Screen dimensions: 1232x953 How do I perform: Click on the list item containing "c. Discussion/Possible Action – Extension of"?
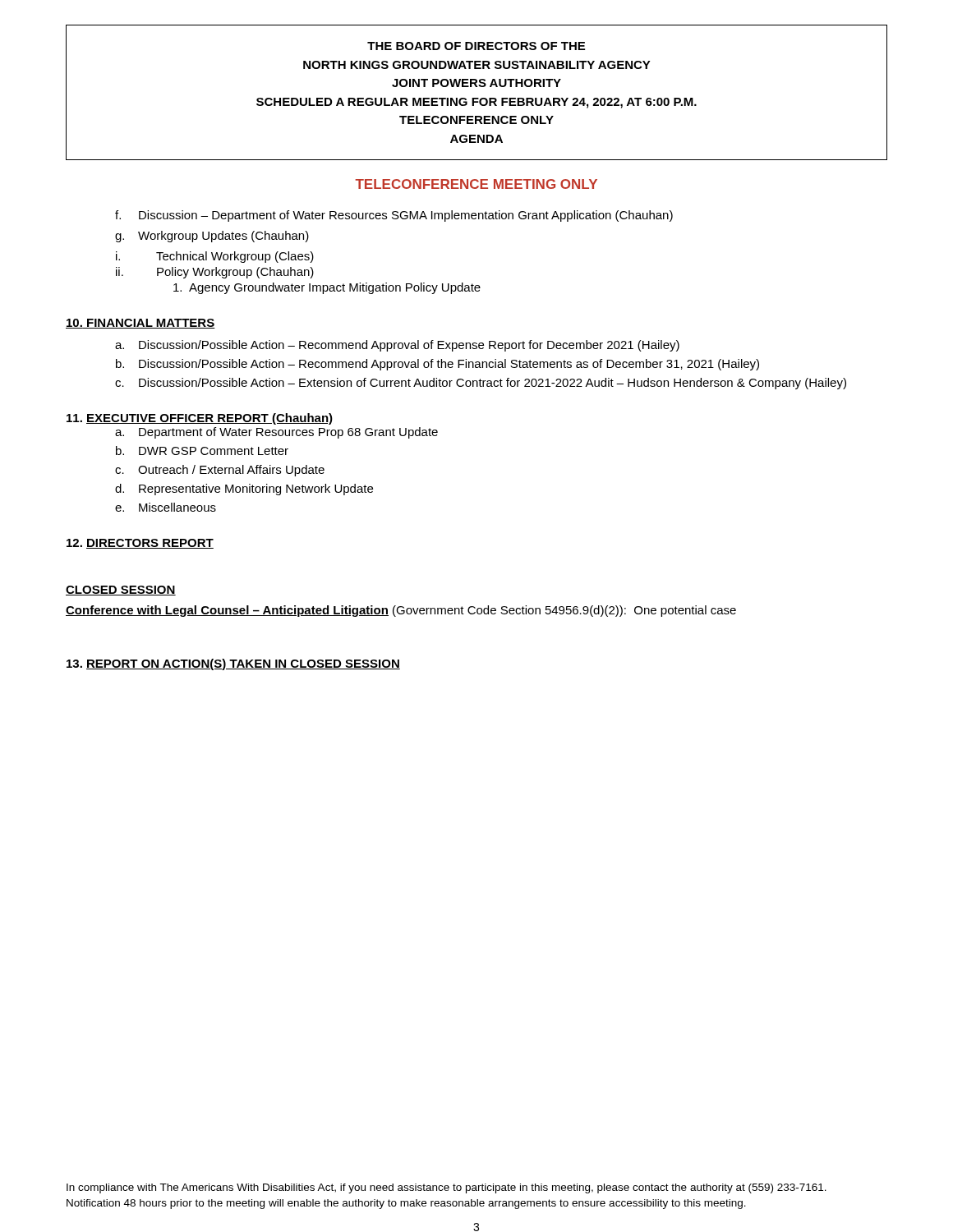pos(501,382)
